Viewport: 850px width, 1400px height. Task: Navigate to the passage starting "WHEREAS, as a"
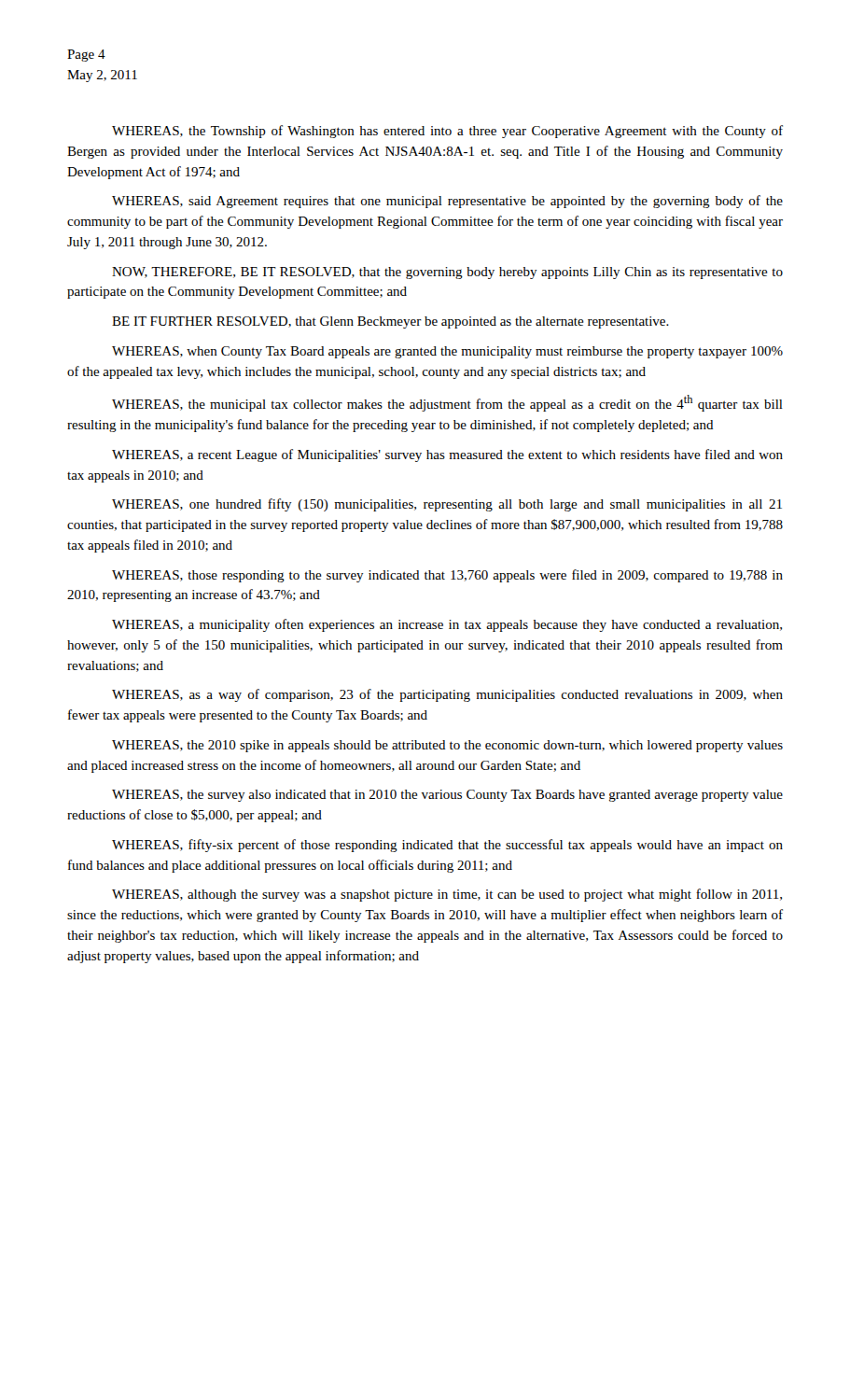[x=425, y=705]
